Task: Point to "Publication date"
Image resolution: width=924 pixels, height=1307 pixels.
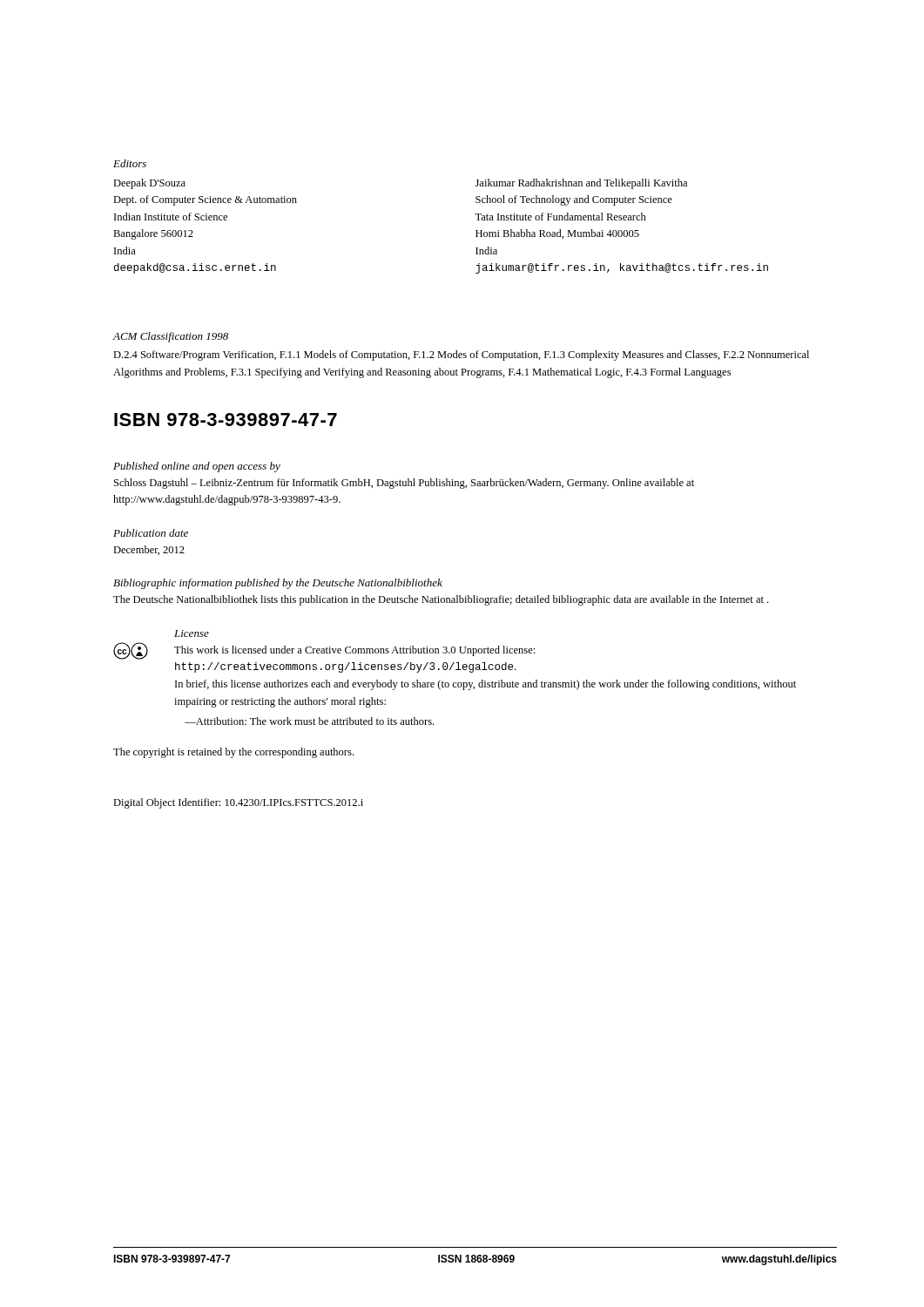Action: click(151, 533)
